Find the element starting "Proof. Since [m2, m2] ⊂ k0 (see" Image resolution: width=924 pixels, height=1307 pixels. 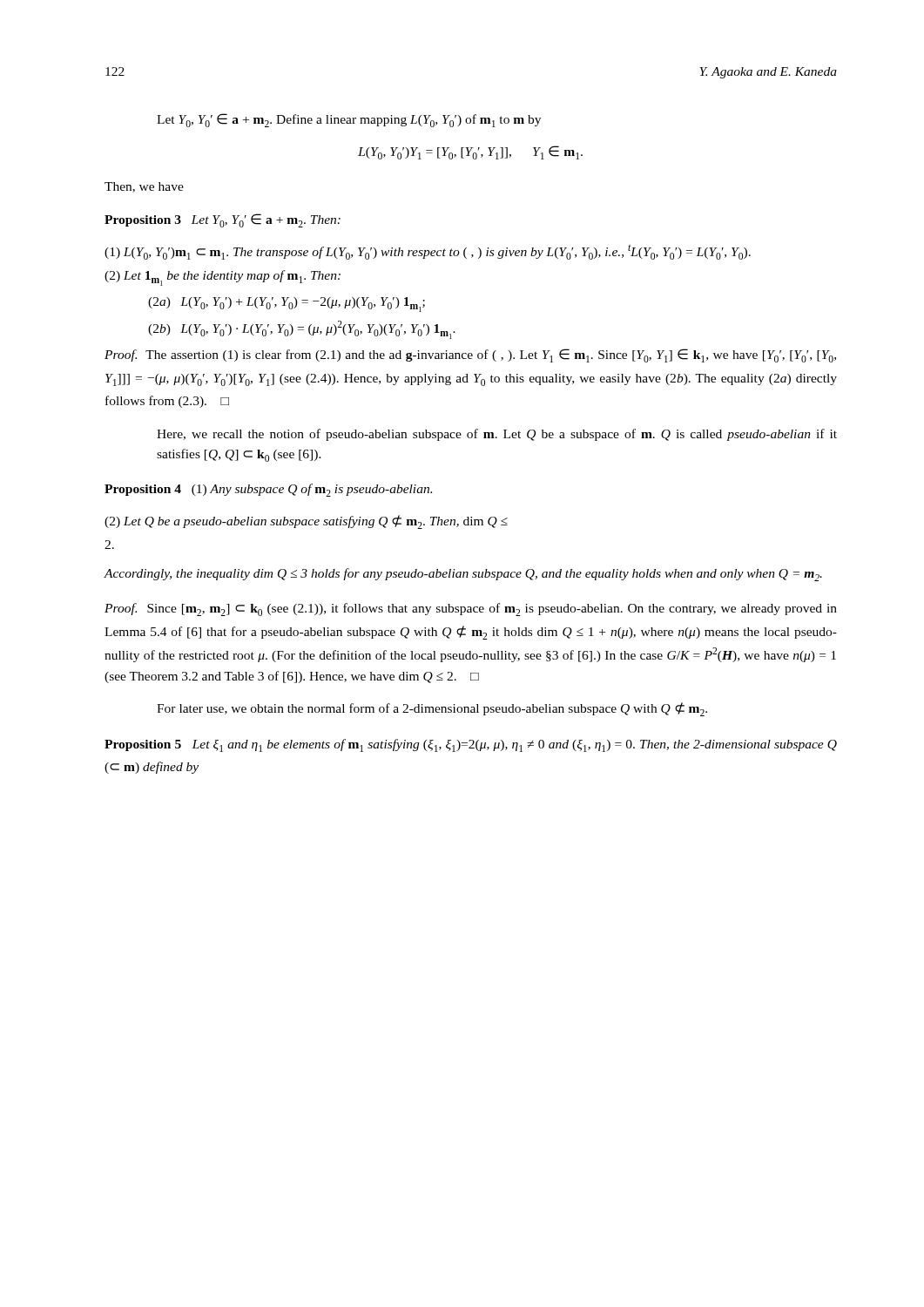[471, 642]
